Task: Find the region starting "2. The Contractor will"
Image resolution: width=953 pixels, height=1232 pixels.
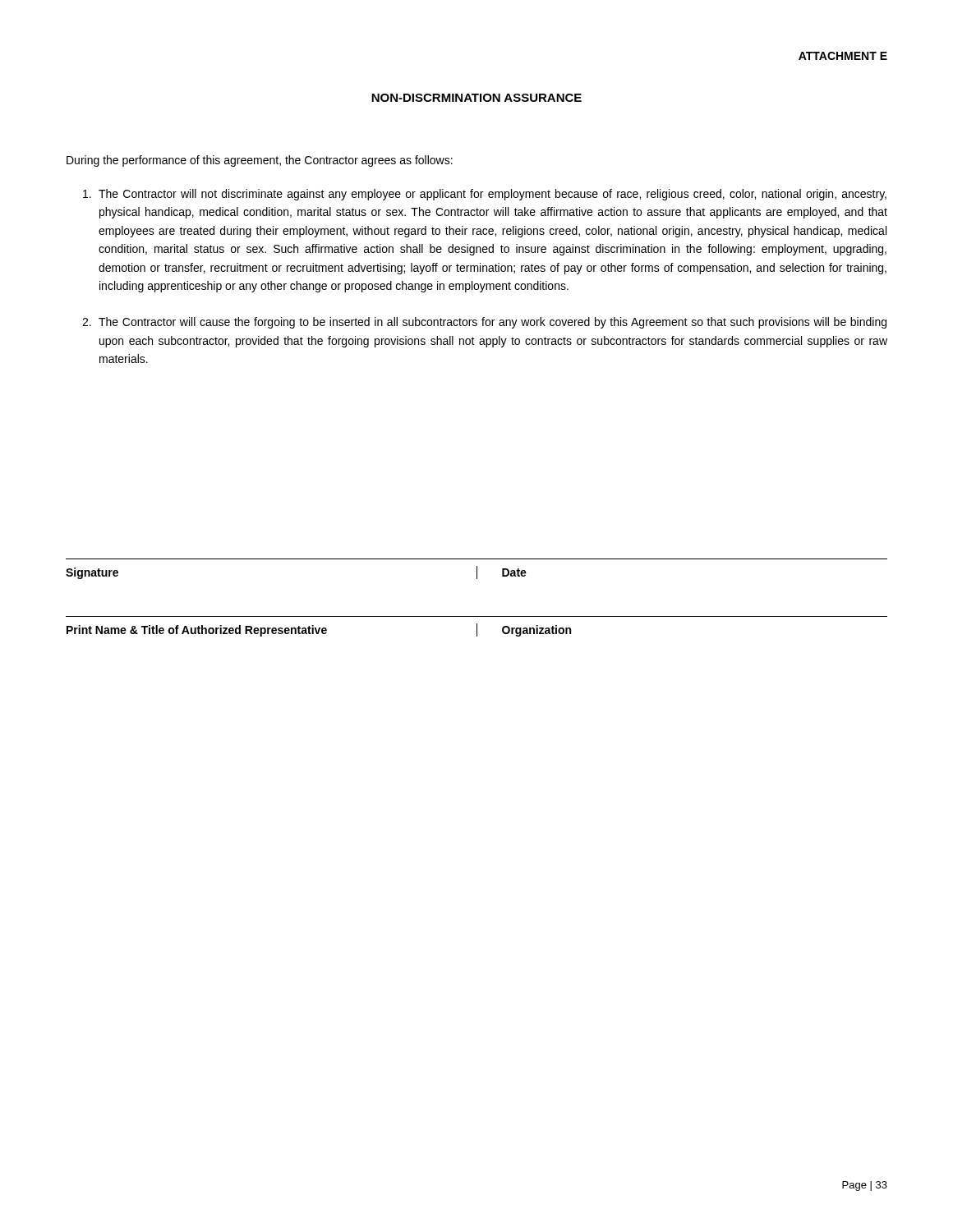Action: point(476,341)
